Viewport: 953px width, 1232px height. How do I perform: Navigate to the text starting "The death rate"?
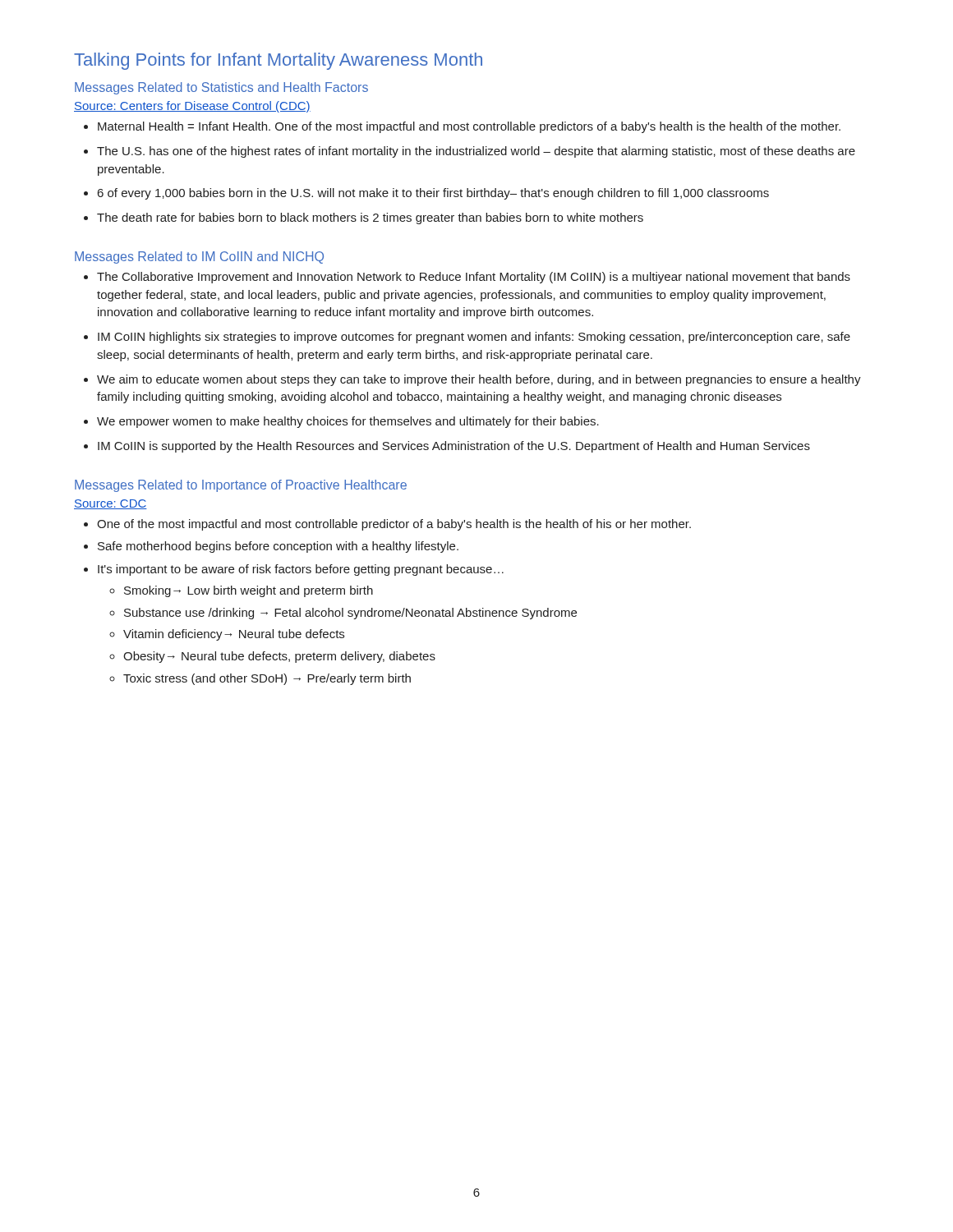pos(488,218)
